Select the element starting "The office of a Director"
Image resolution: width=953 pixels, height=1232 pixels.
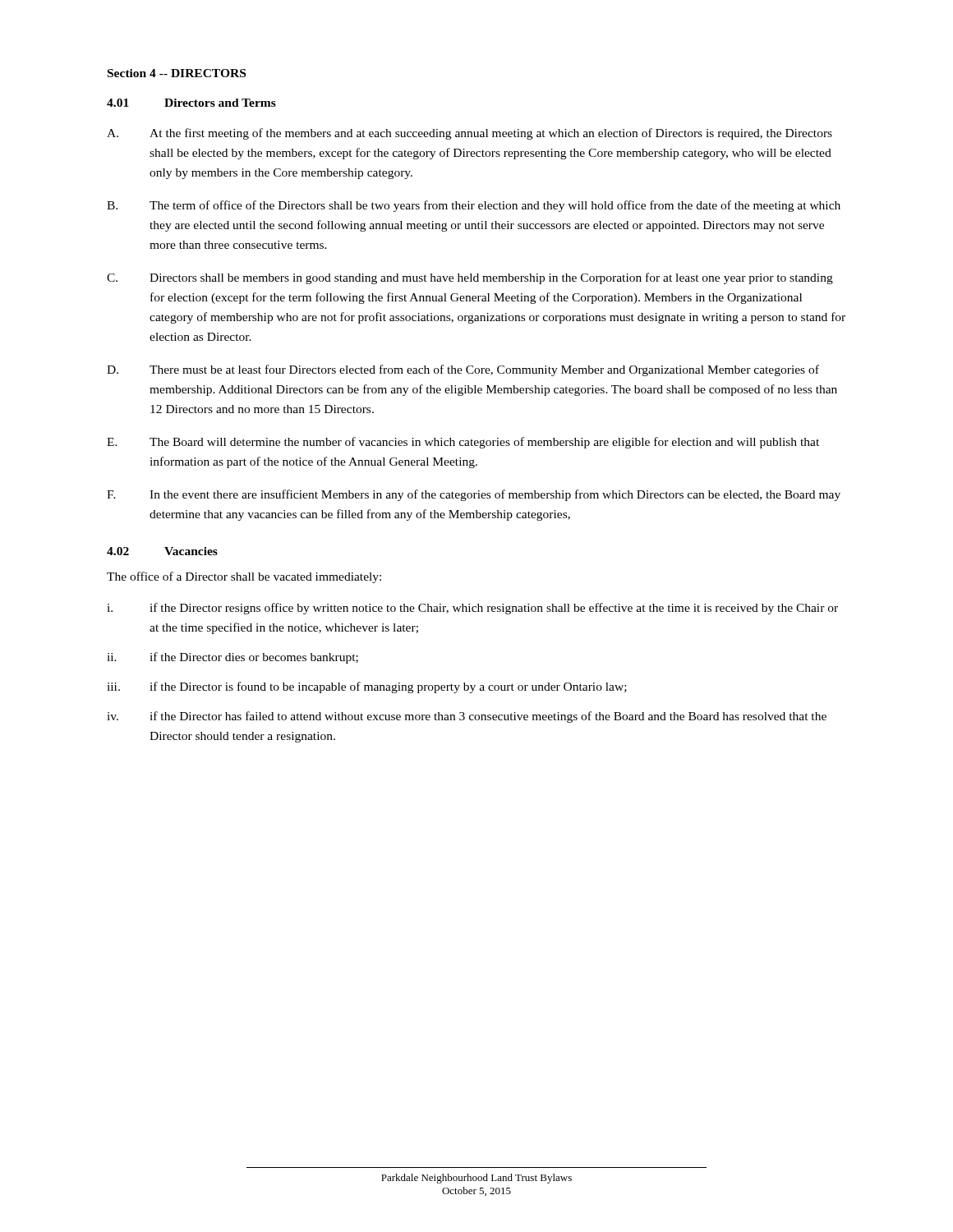[245, 576]
